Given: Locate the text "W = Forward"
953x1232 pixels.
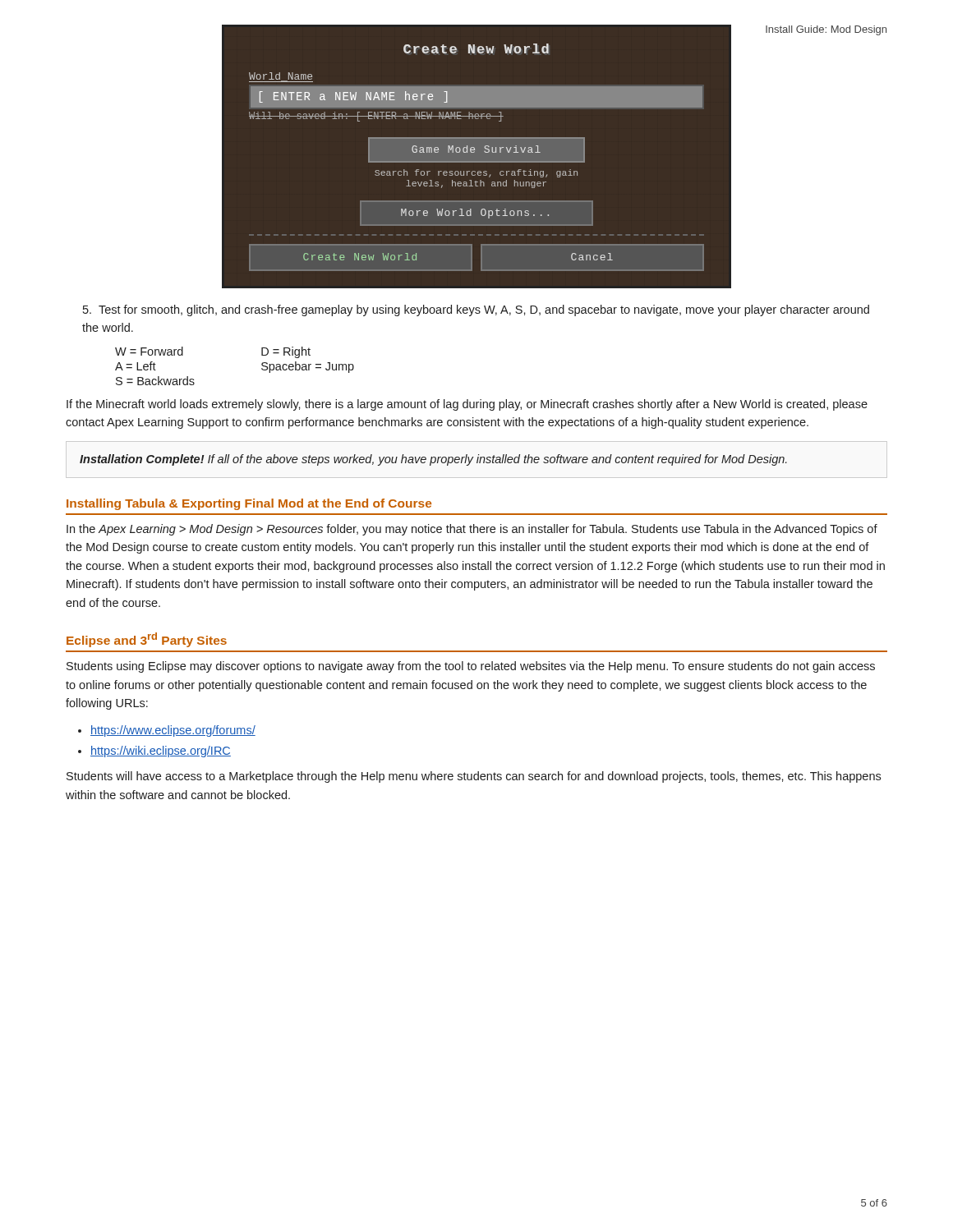Looking at the screenshot, I should click(x=149, y=351).
